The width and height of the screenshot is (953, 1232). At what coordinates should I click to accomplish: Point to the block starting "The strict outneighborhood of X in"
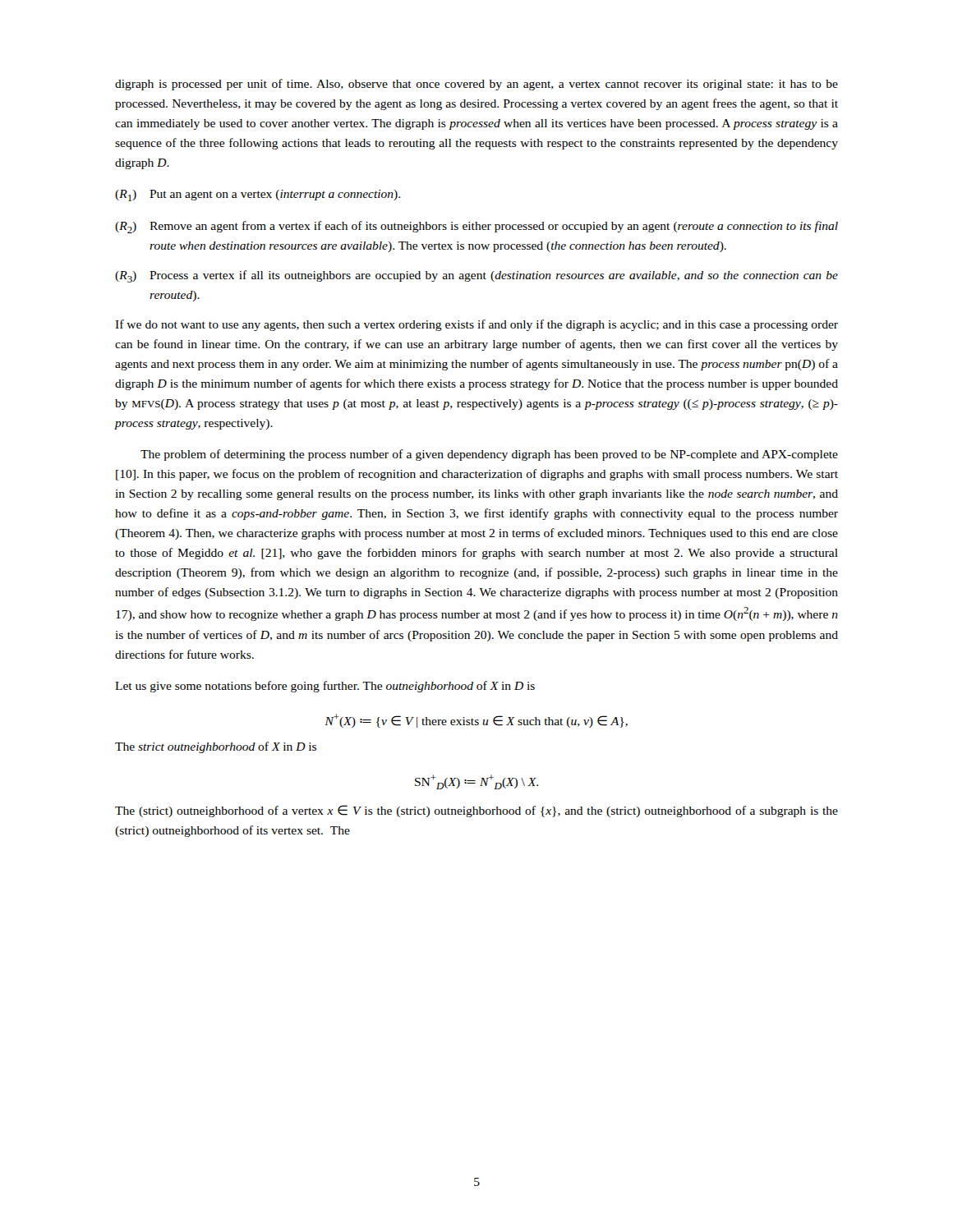(216, 746)
